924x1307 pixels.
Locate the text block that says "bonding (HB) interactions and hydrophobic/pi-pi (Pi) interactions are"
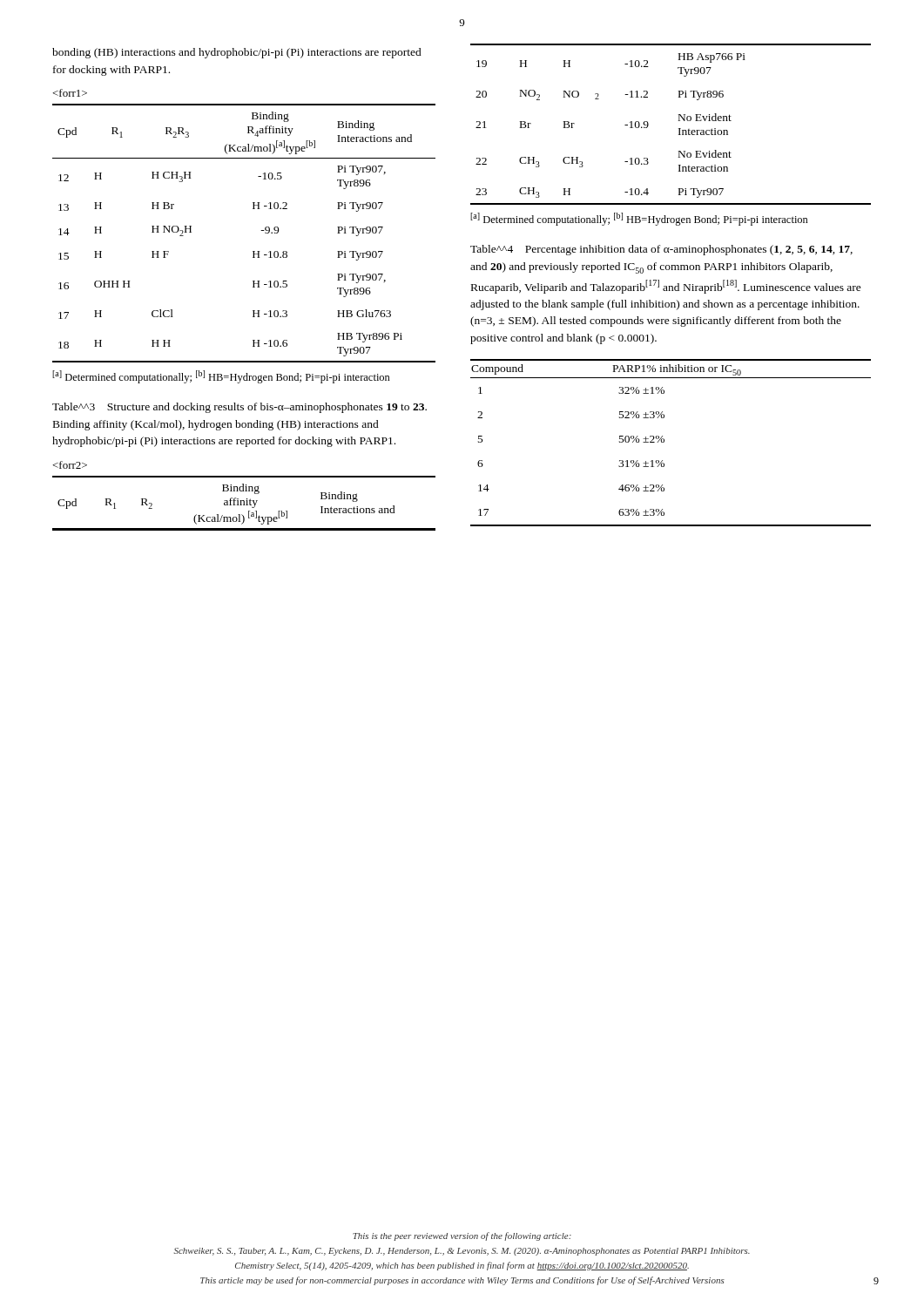[x=237, y=60]
